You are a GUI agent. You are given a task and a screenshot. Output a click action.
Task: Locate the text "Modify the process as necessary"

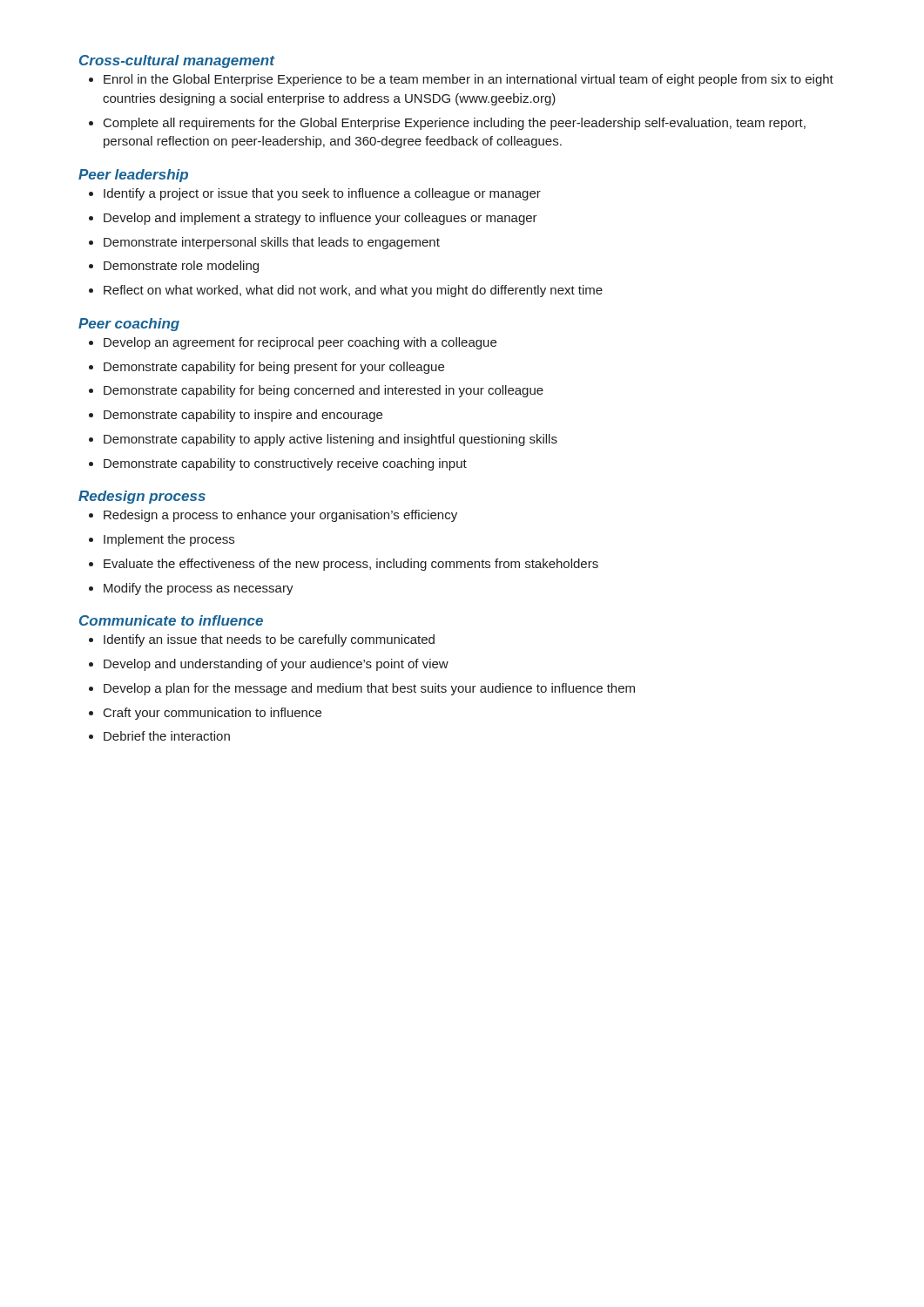point(199,589)
